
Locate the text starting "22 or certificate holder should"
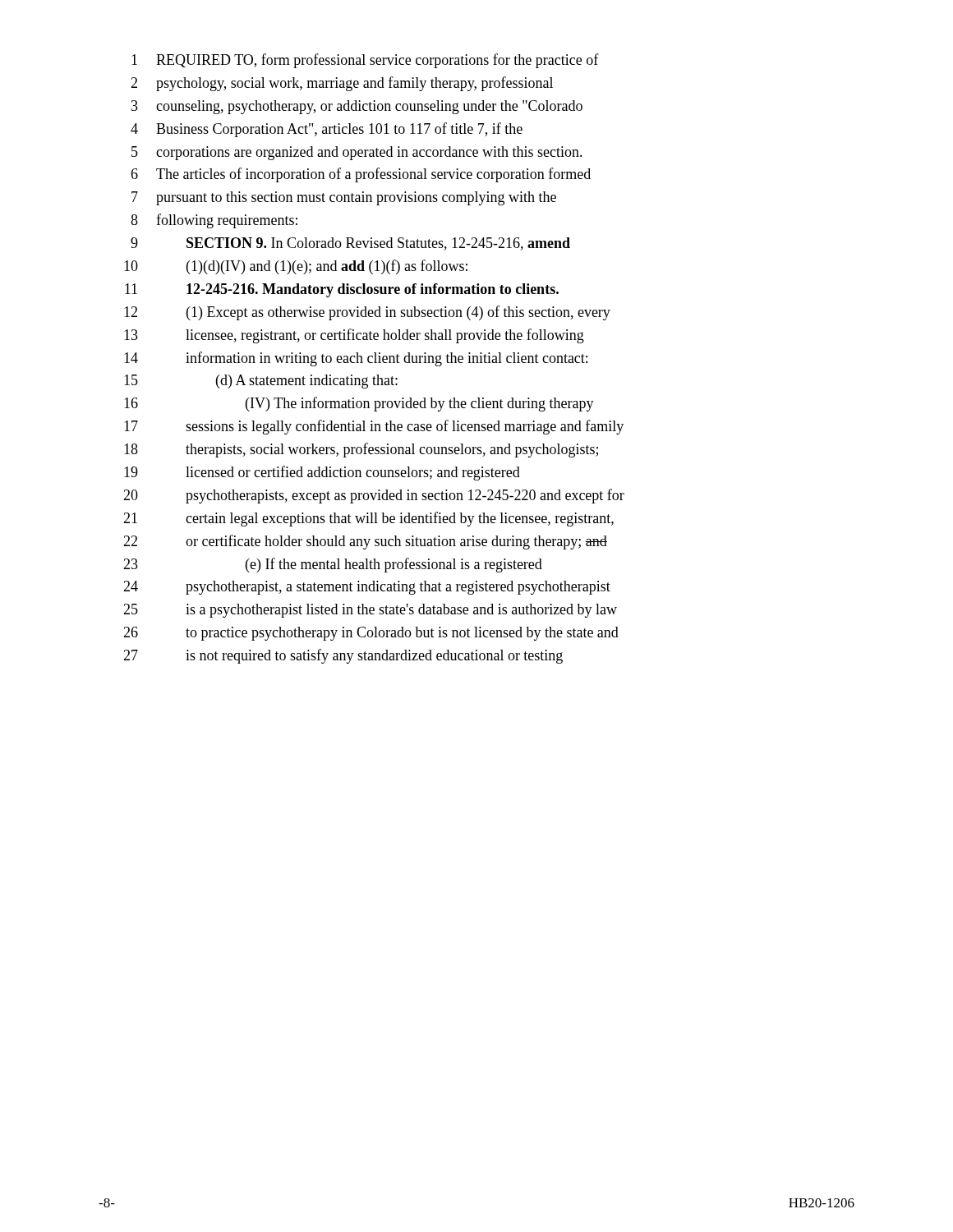(476, 542)
